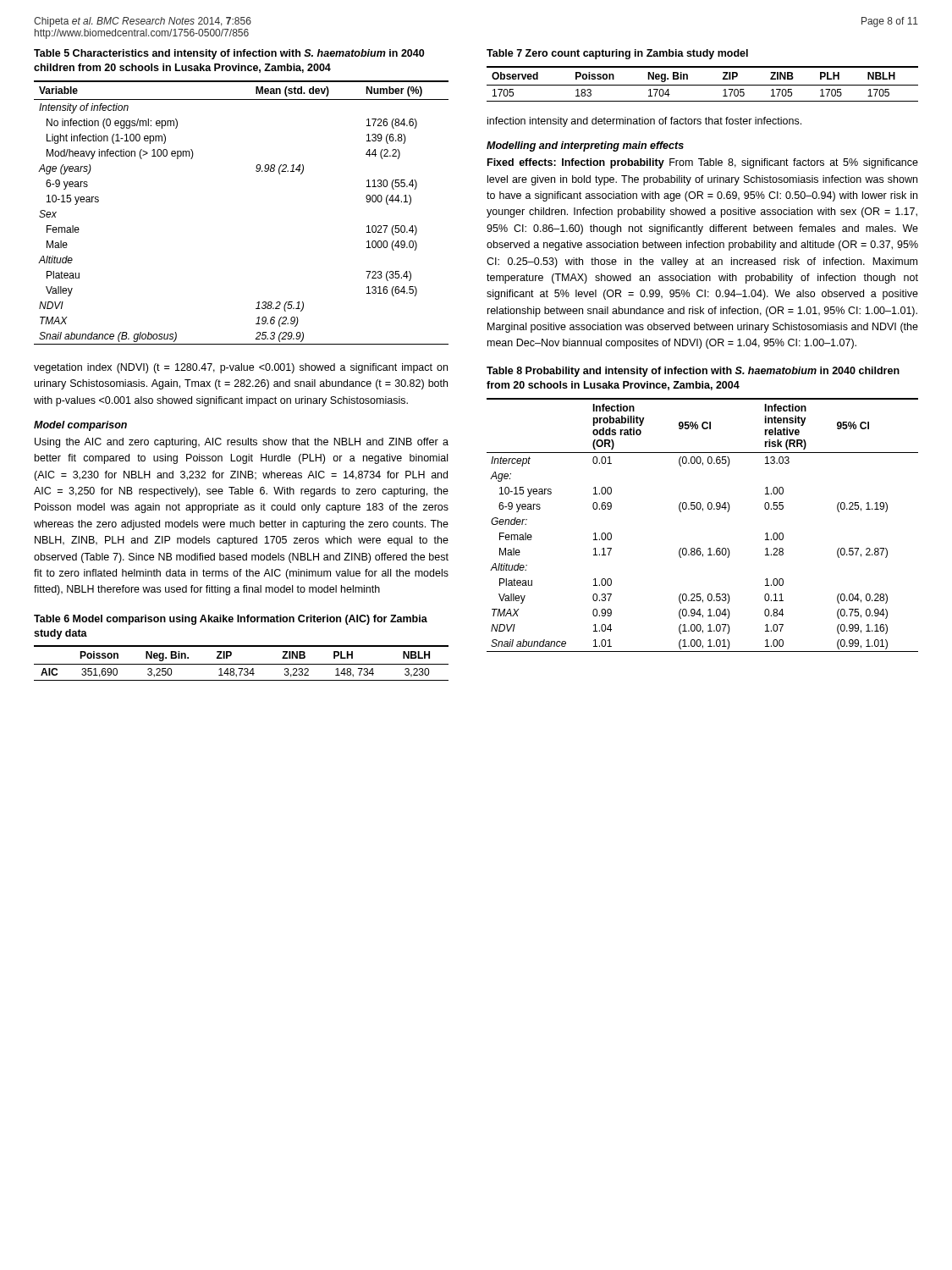
Task: Locate the table with the text "148, 734"
Action: coord(241,646)
